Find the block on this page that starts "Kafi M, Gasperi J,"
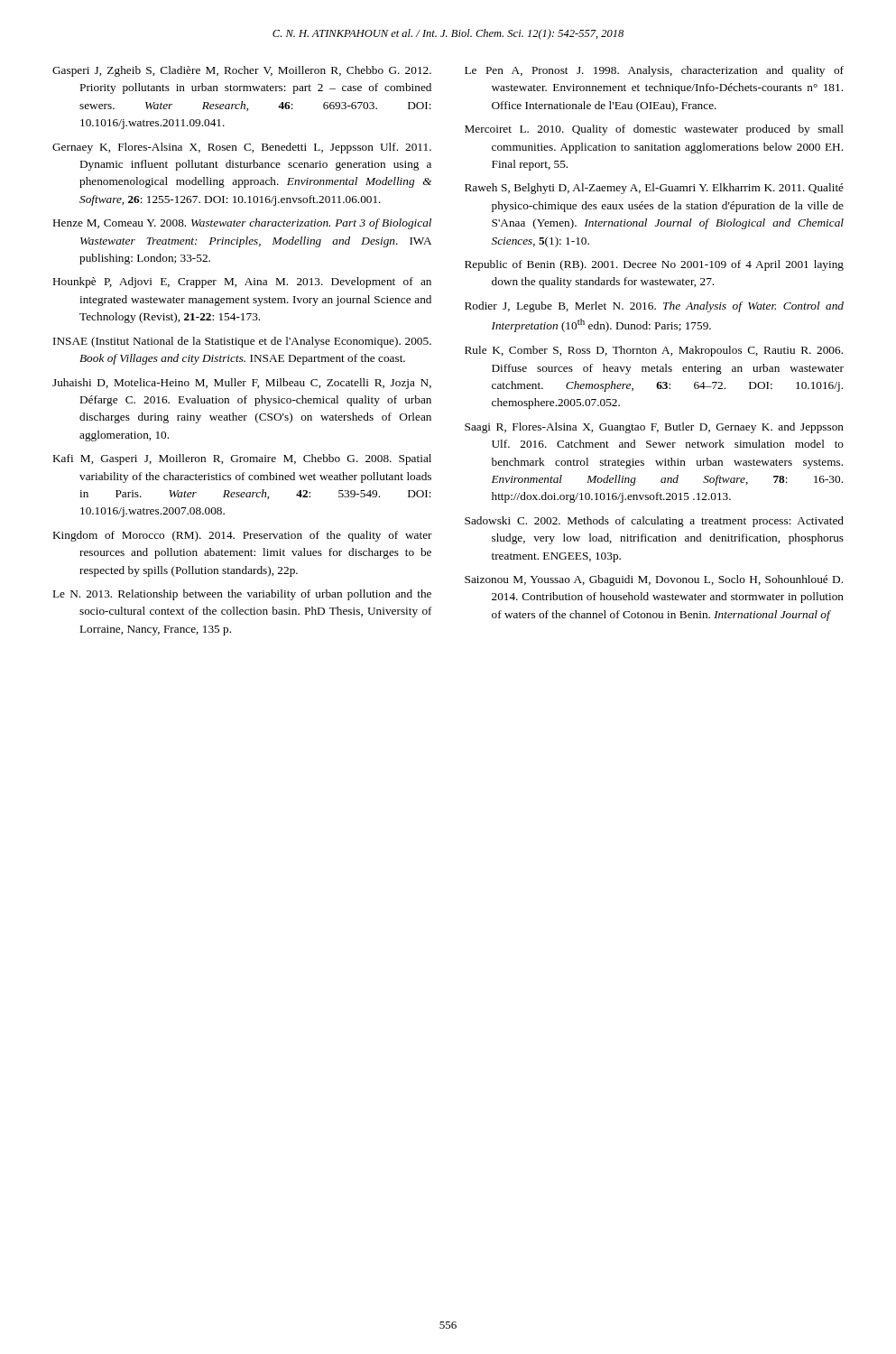Image resolution: width=896 pixels, height=1354 pixels. coord(242,485)
